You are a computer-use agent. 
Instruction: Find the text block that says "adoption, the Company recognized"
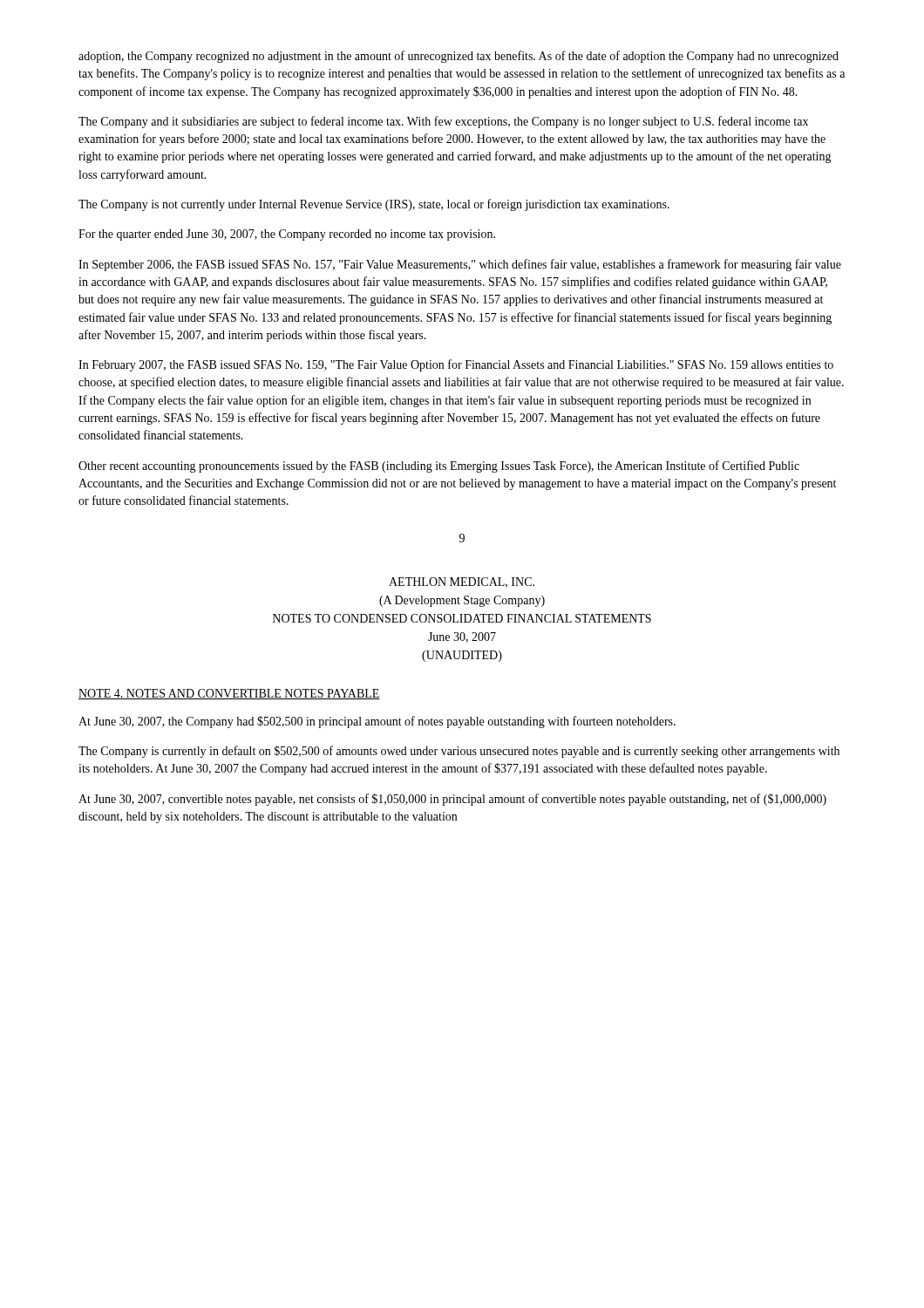tap(462, 74)
